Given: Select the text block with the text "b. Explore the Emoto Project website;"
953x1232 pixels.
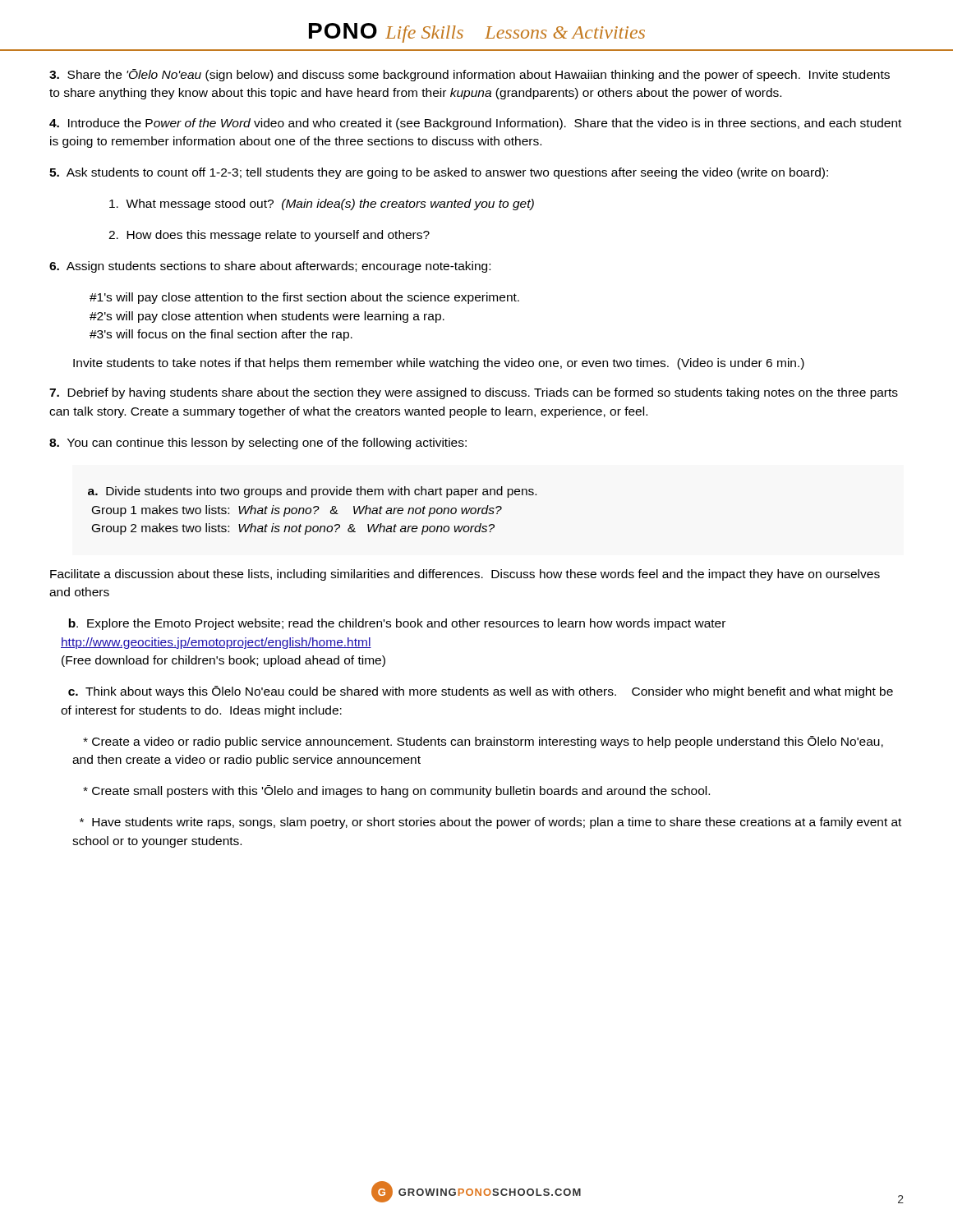Looking at the screenshot, I should (397, 624).
